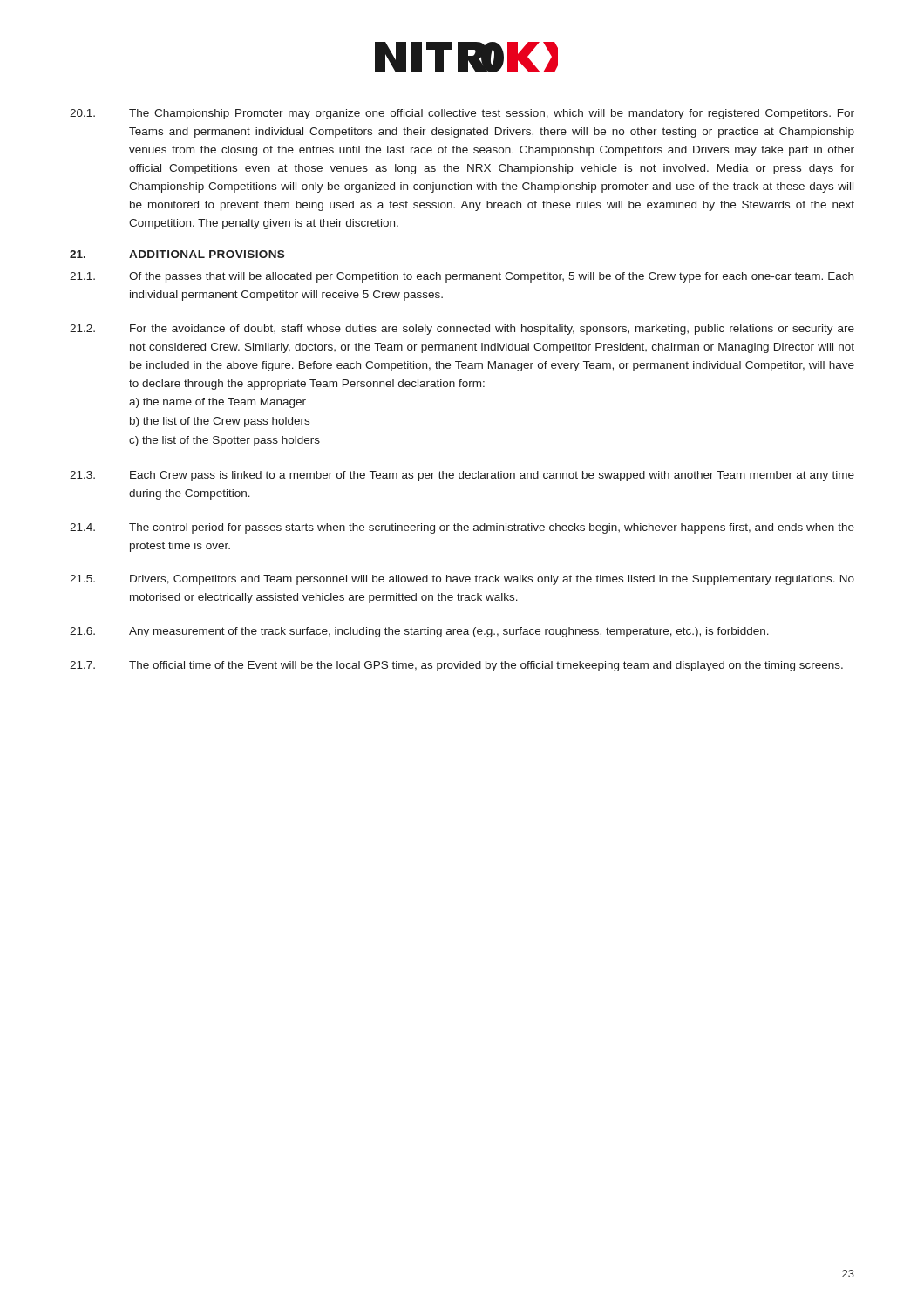The height and width of the screenshot is (1308, 924).
Task: Click on the region starting "21.2. For the avoidance of"
Action: click(462, 385)
